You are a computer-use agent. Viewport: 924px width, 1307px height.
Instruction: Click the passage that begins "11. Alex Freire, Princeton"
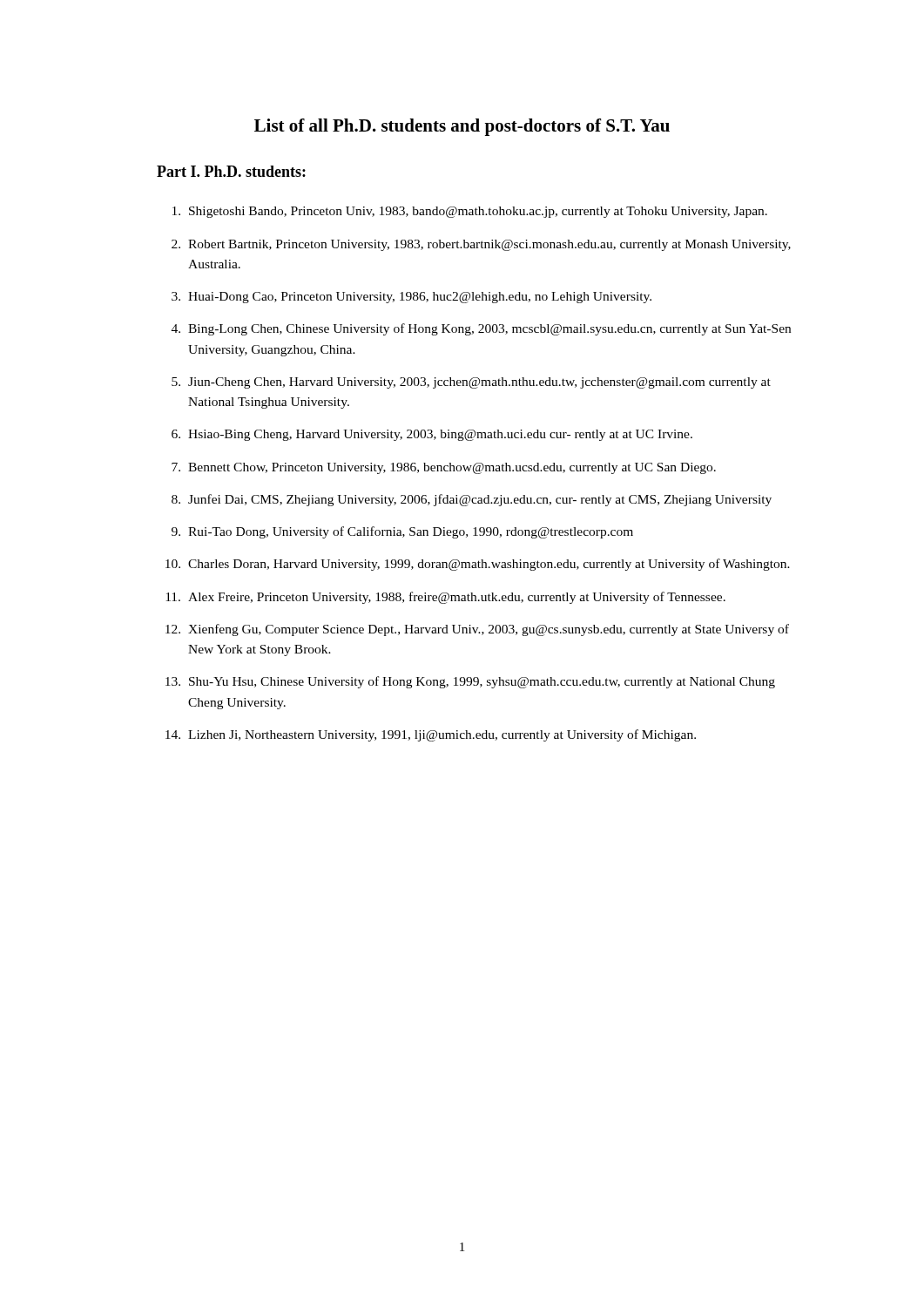click(x=479, y=596)
